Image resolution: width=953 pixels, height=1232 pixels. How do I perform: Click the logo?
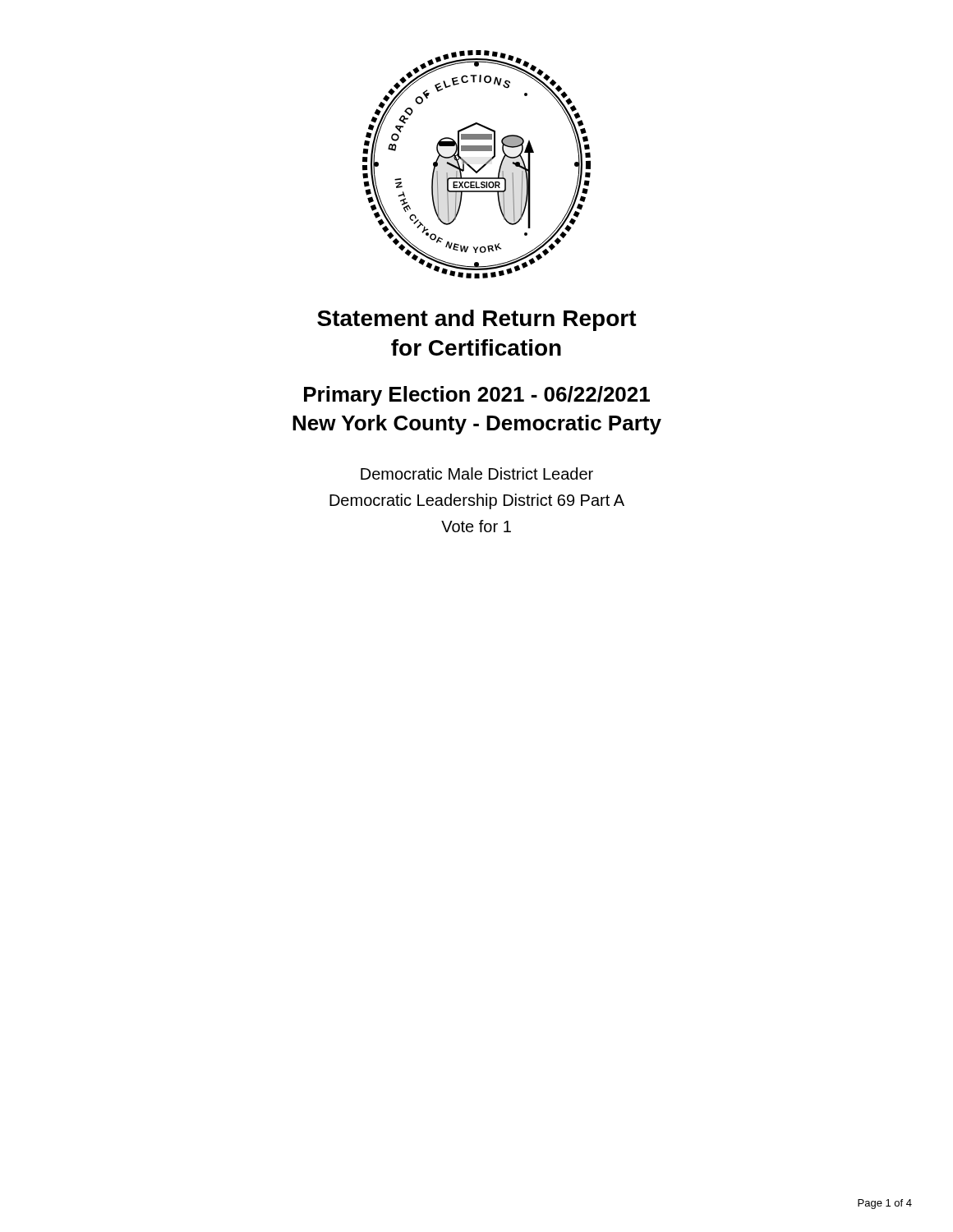[476, 164]
